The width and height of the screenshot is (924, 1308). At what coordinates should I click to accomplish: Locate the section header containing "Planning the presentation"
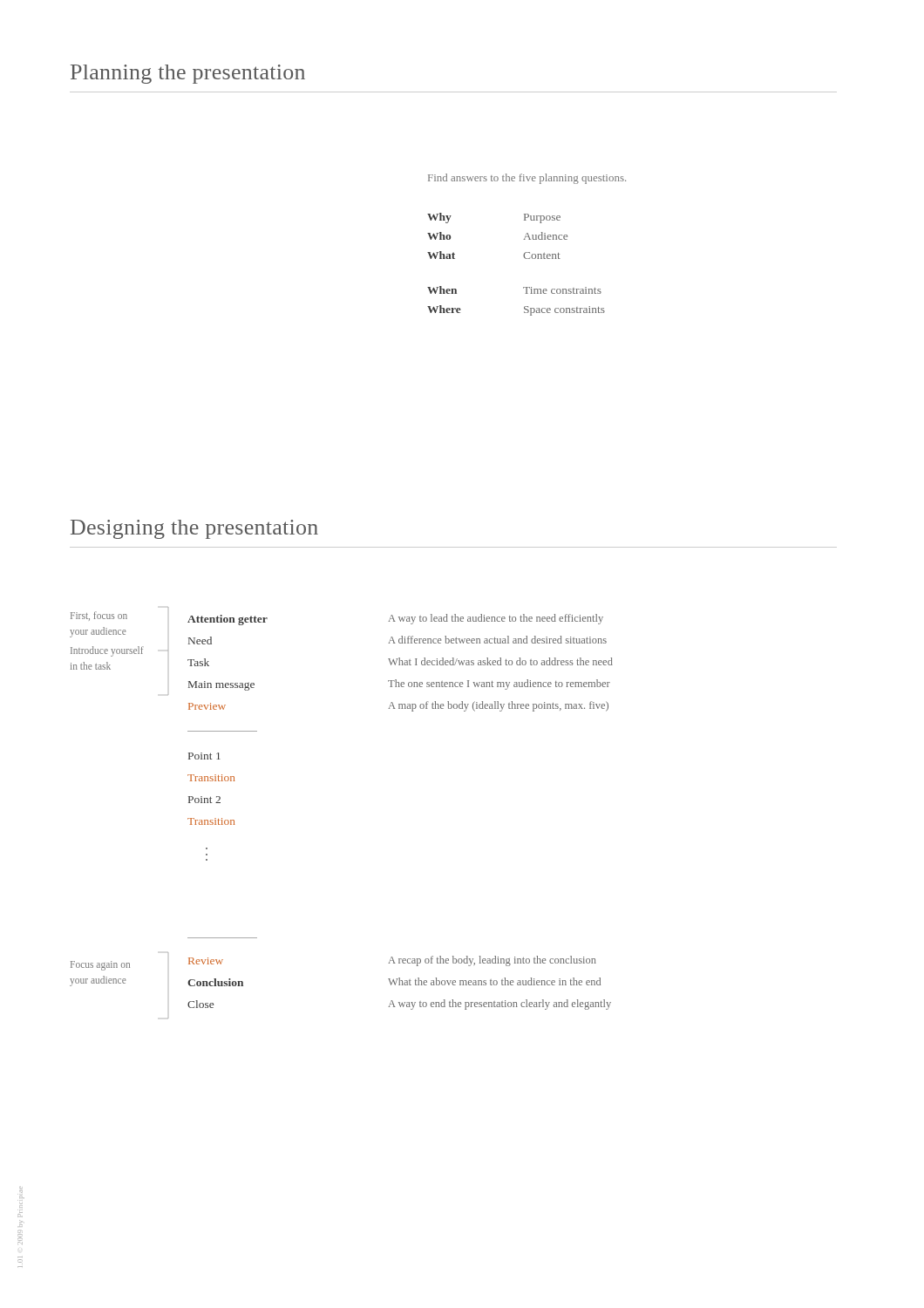[188, 72]
